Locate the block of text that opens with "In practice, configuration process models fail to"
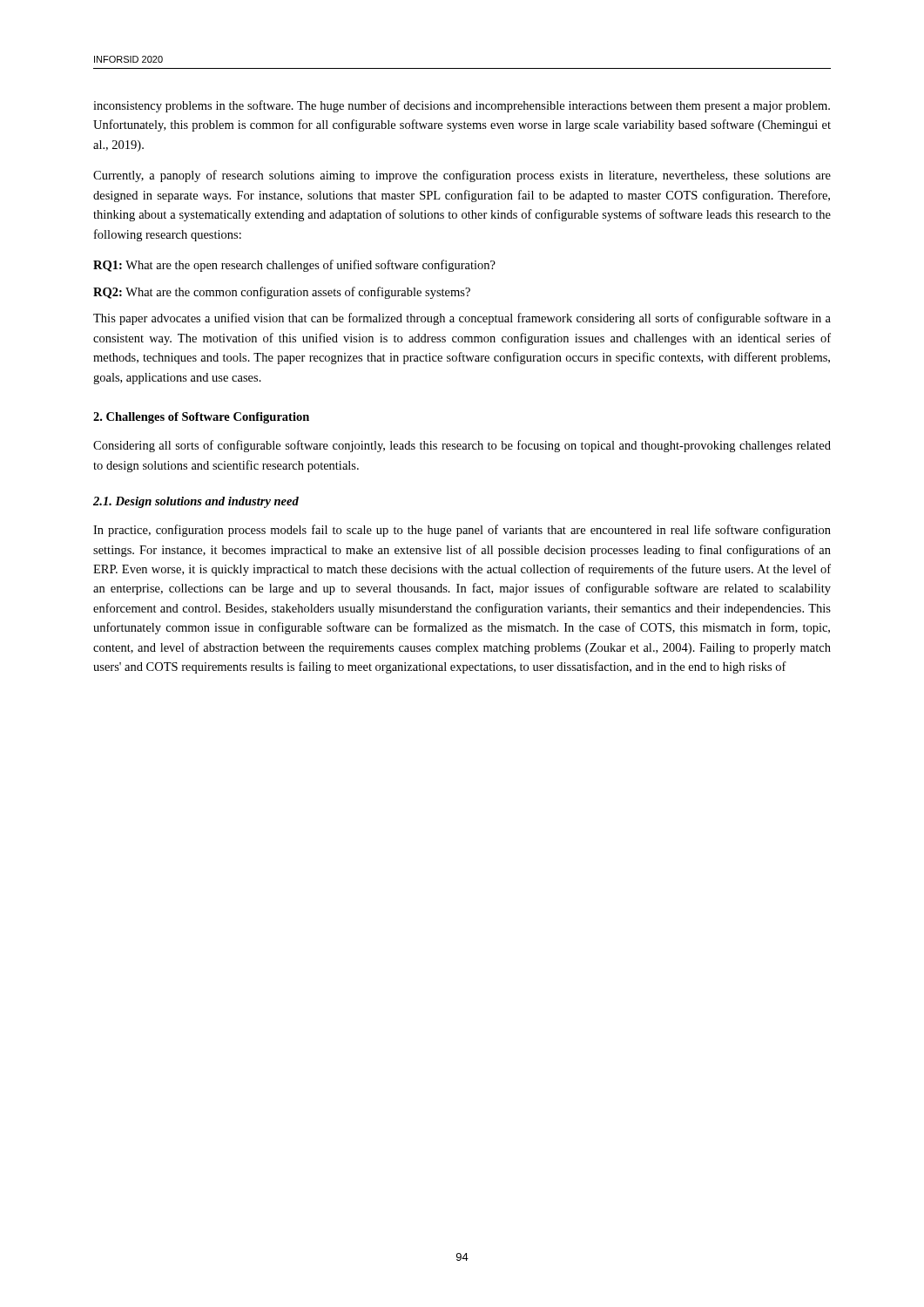The width and height of the screenshot is (924, 1307). pyautogui.click(x=462, y=598)
